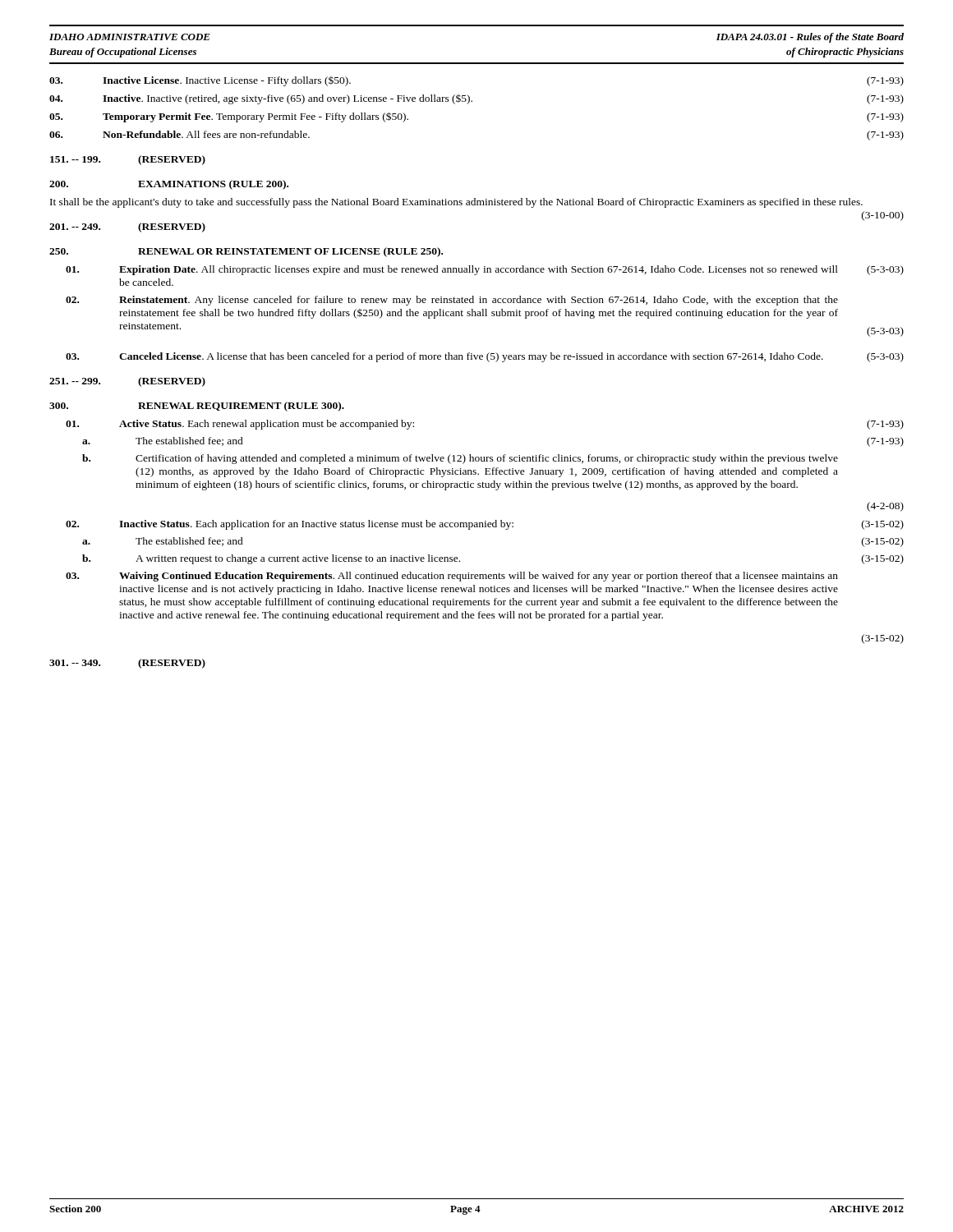Find the text block starting "01. Expiration Date. All chiropractic licenses"
Viewport: 953px width, 1232px height.
(476, 276)
